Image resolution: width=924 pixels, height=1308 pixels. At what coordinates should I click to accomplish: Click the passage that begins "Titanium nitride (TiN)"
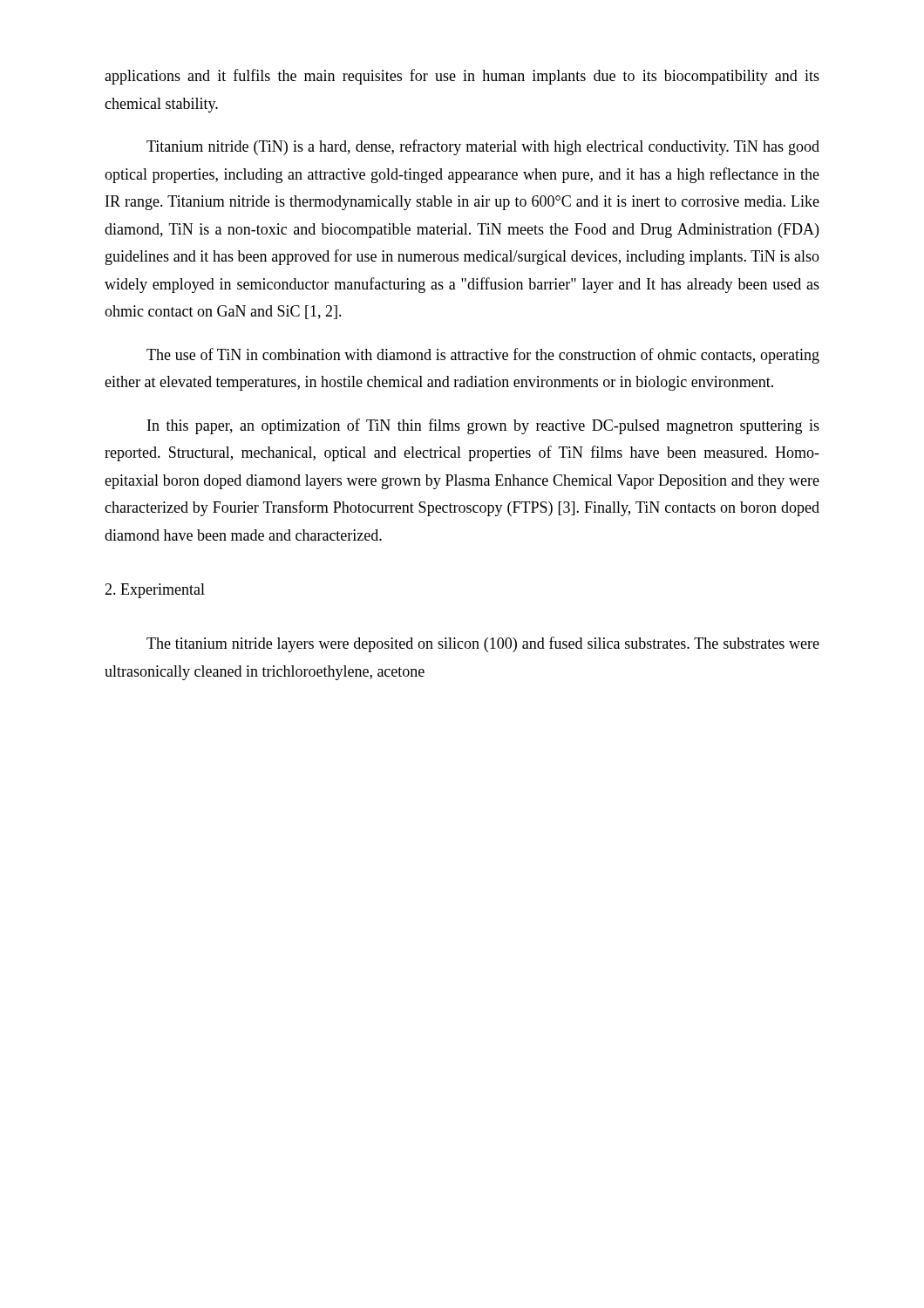point(462,230)
